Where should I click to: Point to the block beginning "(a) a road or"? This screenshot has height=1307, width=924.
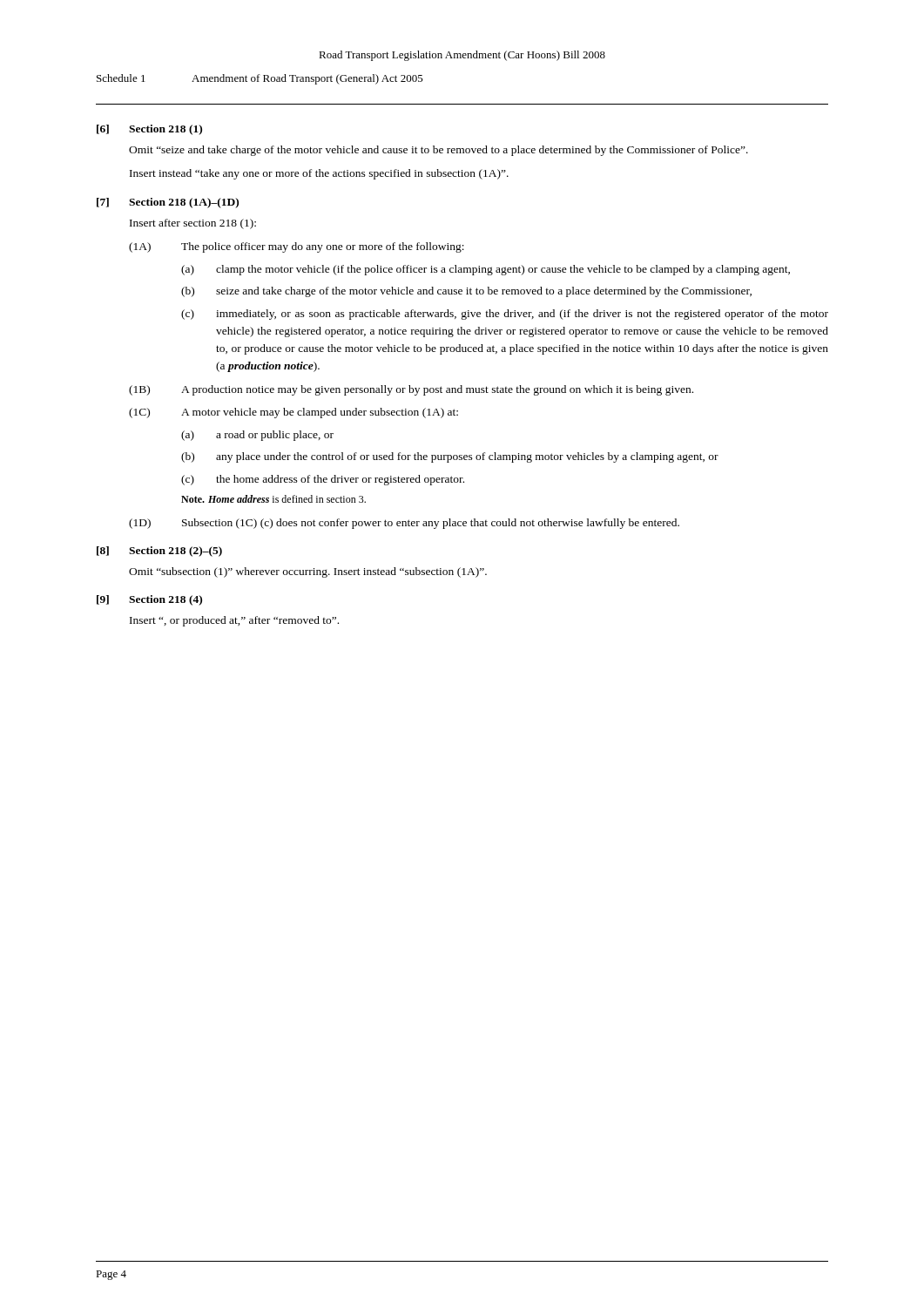coord(257,436)
